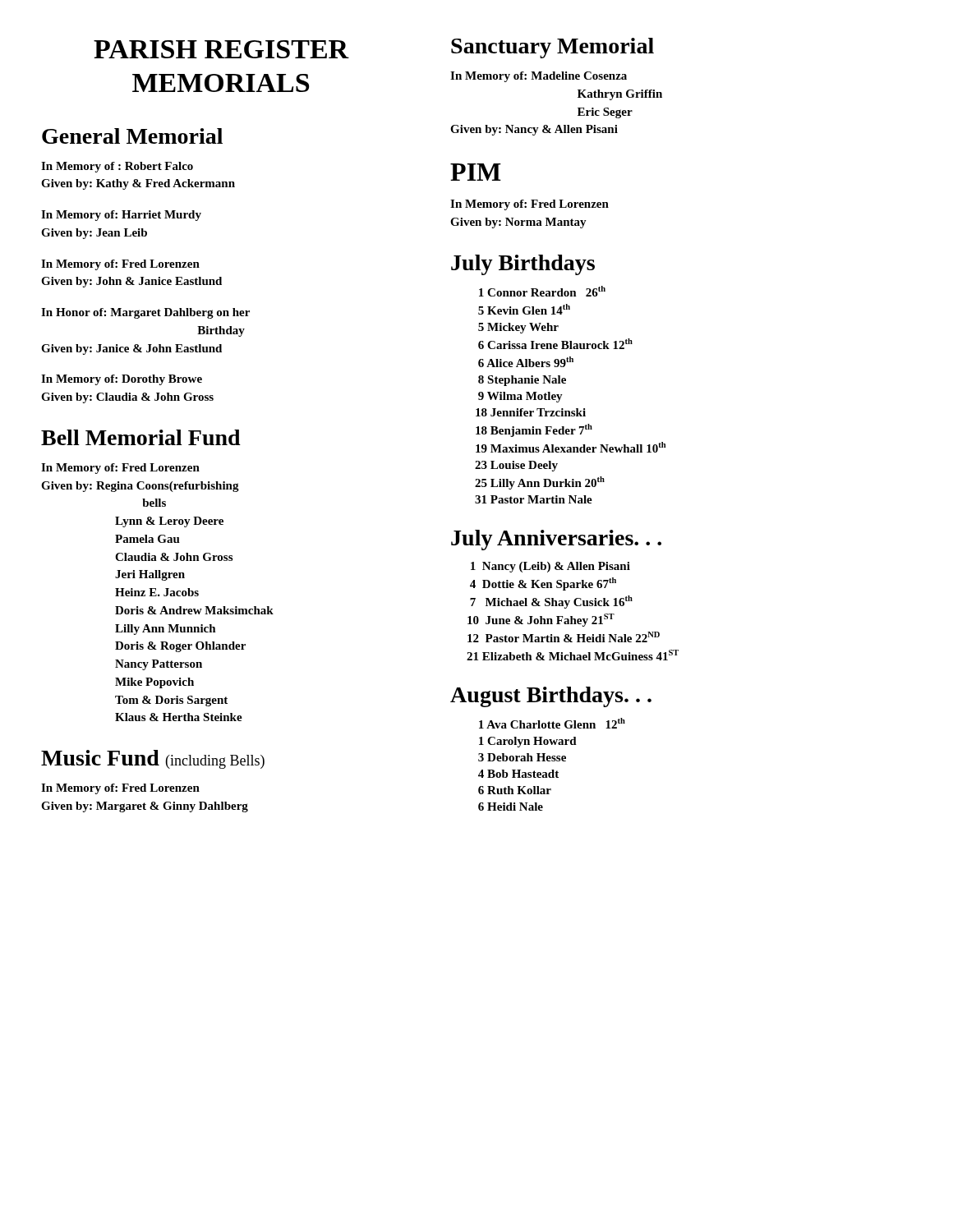The image size is (953, 1232).
Task: Locate the element starting "August Birthdays. . ."
Action: [551, 697]
